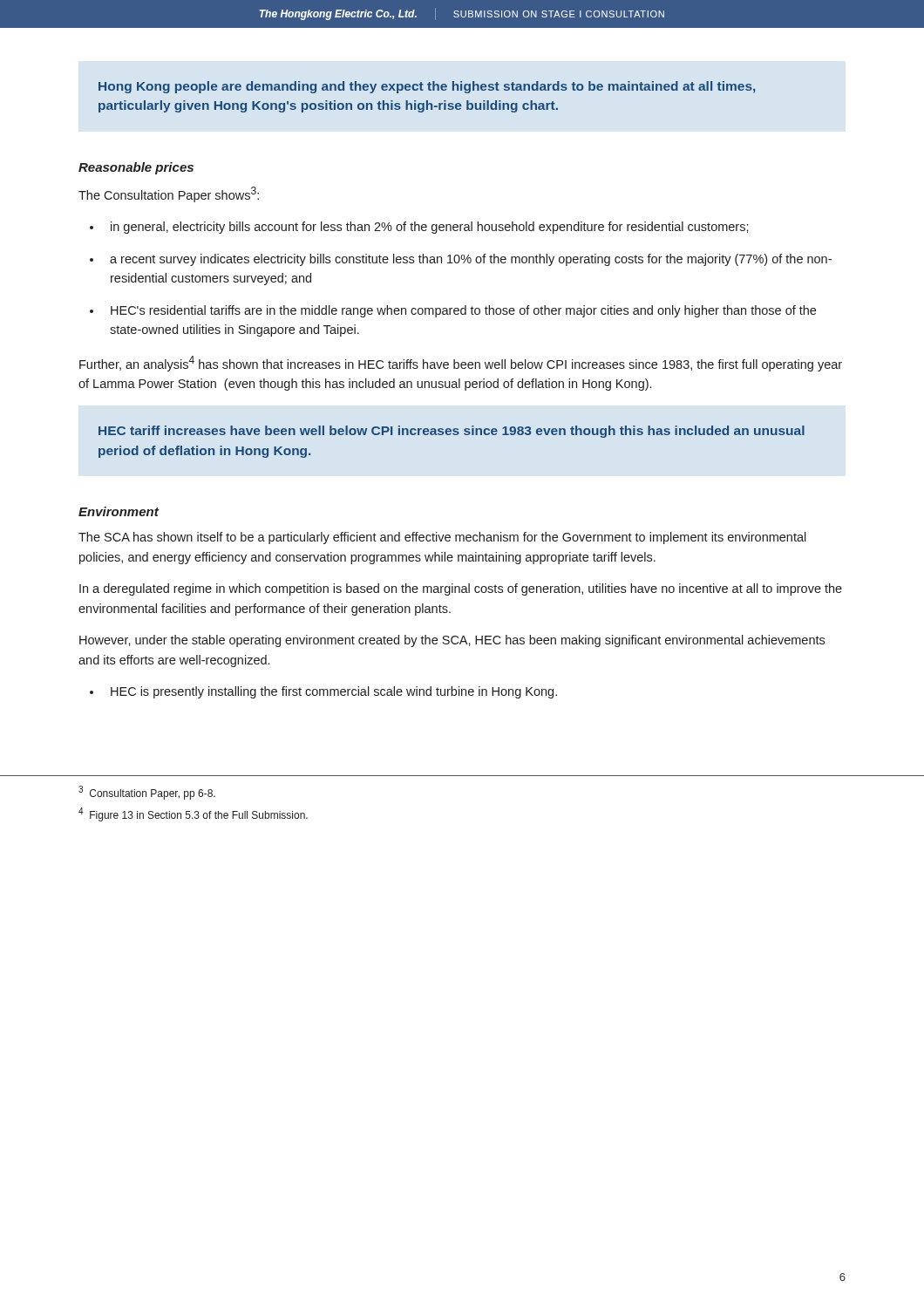Find the text block starting "HEC is presently installing the first"
Viewport: 924px width, 1308px height.
pos(334,692)
